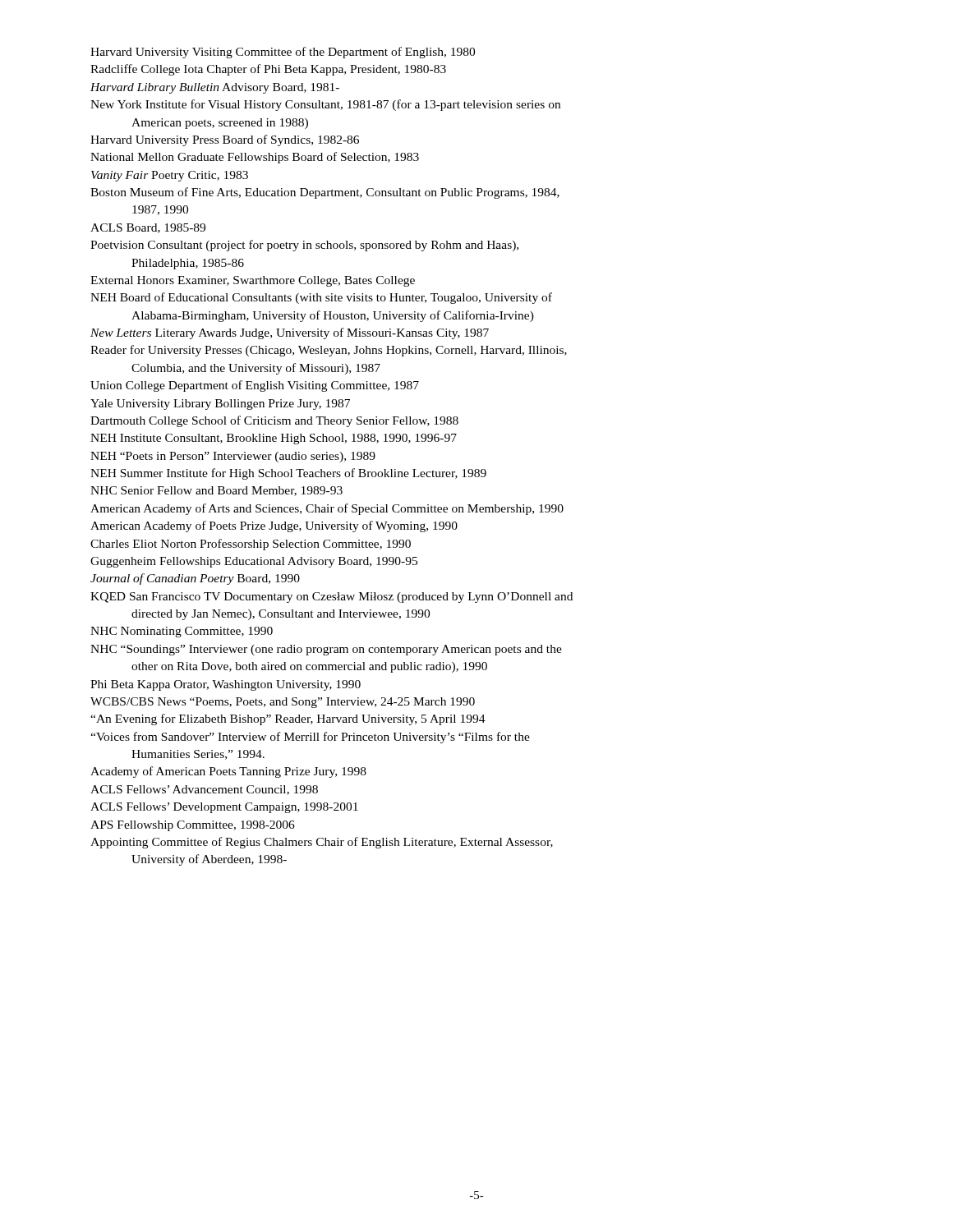953x1232 pixels.
Task: Point to the passage starting "Journal of Canadian"
Action: point(195,578)
